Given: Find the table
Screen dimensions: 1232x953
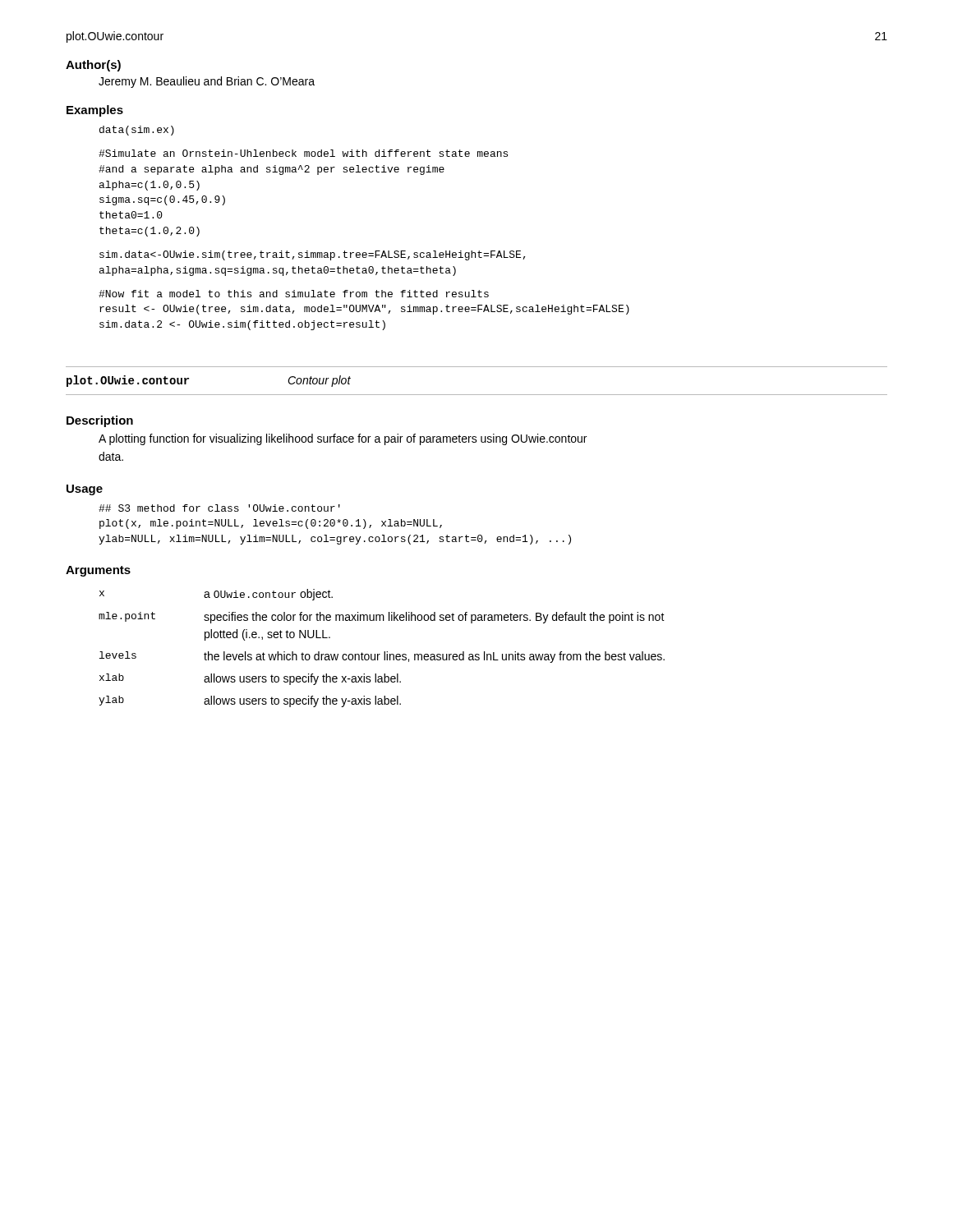Looking at the screenshot, I should click(x=476, y=647).
